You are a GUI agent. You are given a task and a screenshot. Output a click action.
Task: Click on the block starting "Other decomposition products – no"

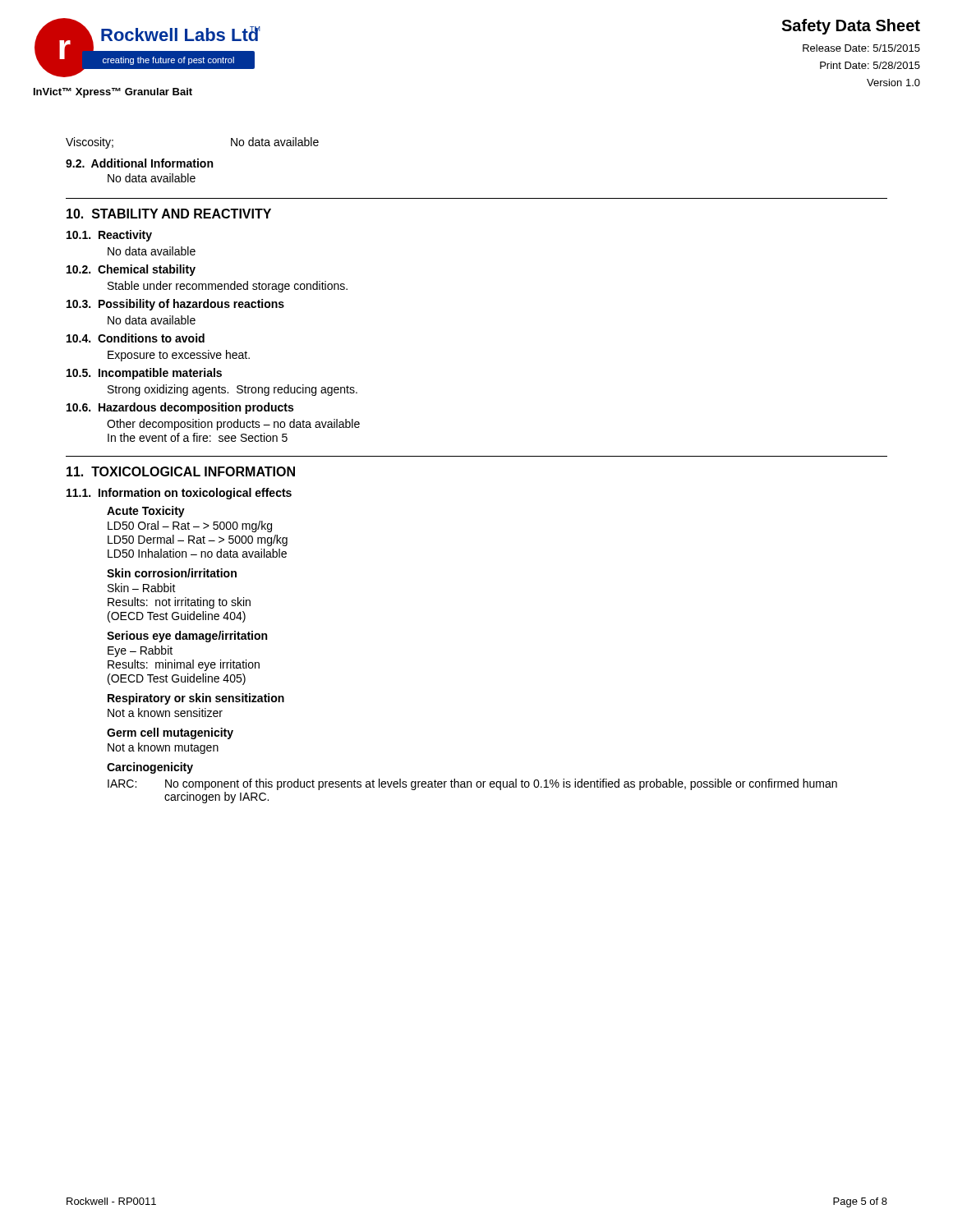(x=233, y=424)
